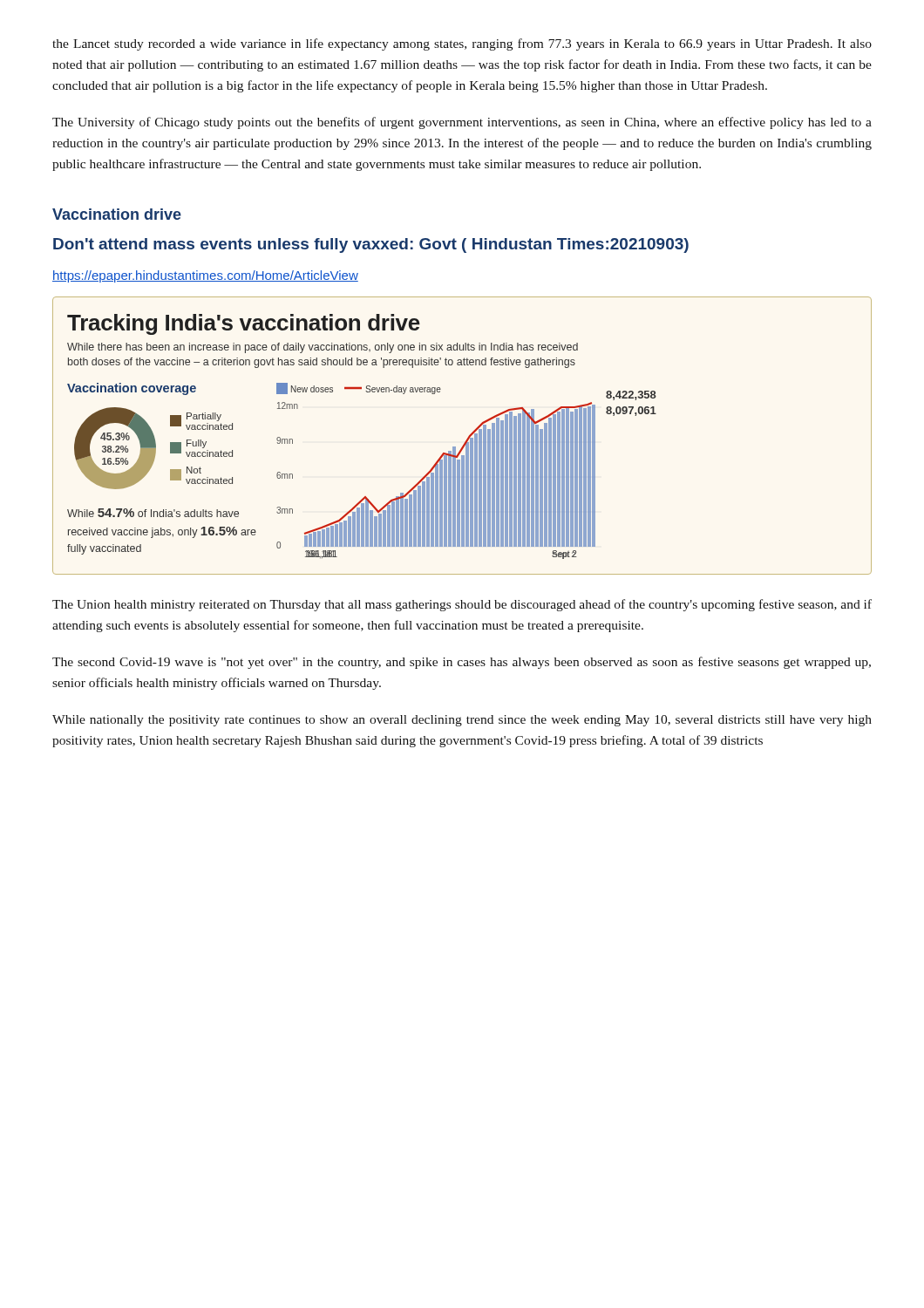The image size is (924, 1308).
Task: Locate the text block containing "The Union health ministry"
Action: [462, 614]
